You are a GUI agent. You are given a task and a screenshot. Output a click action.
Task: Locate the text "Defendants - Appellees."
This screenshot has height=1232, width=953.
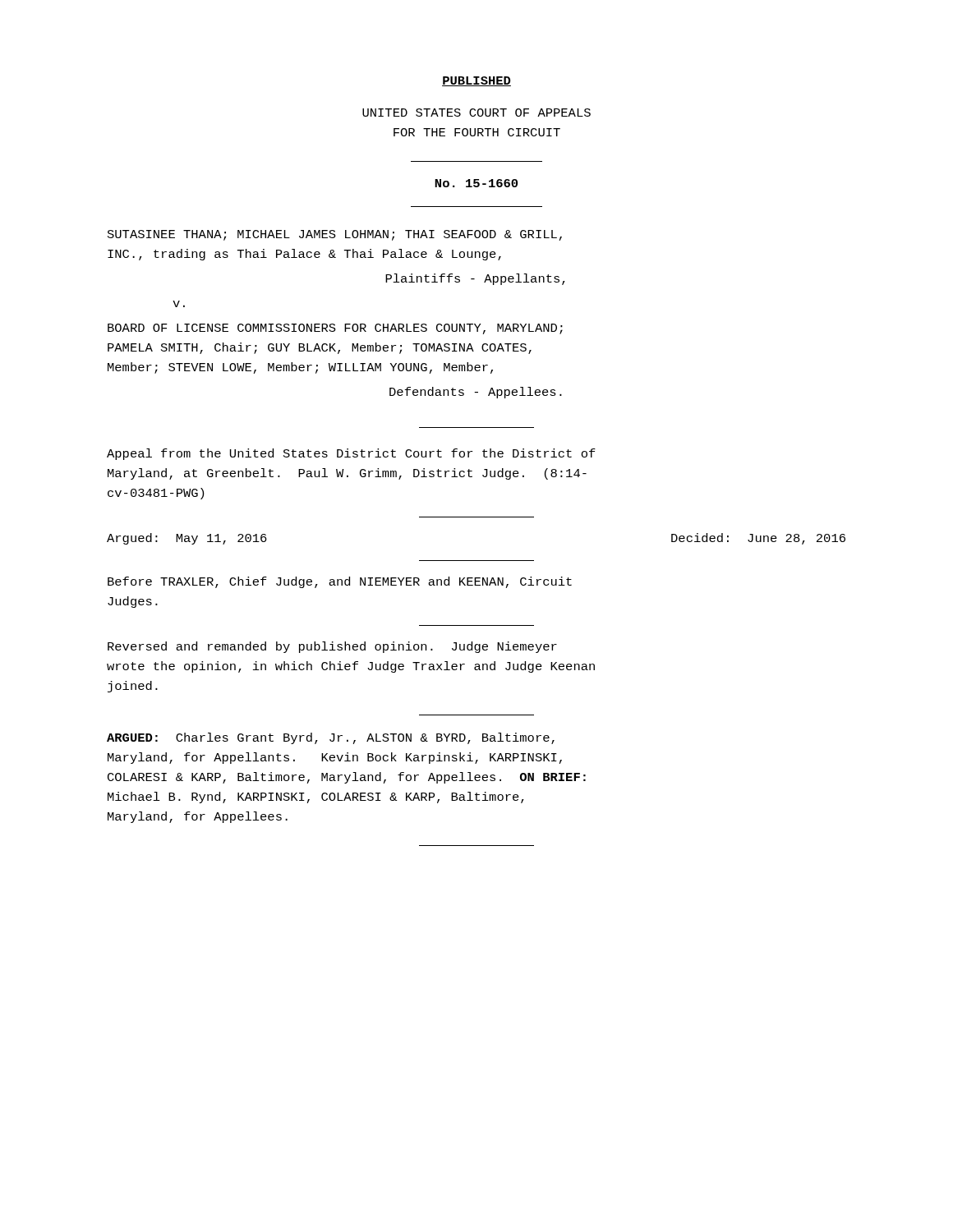click(476, 393)
